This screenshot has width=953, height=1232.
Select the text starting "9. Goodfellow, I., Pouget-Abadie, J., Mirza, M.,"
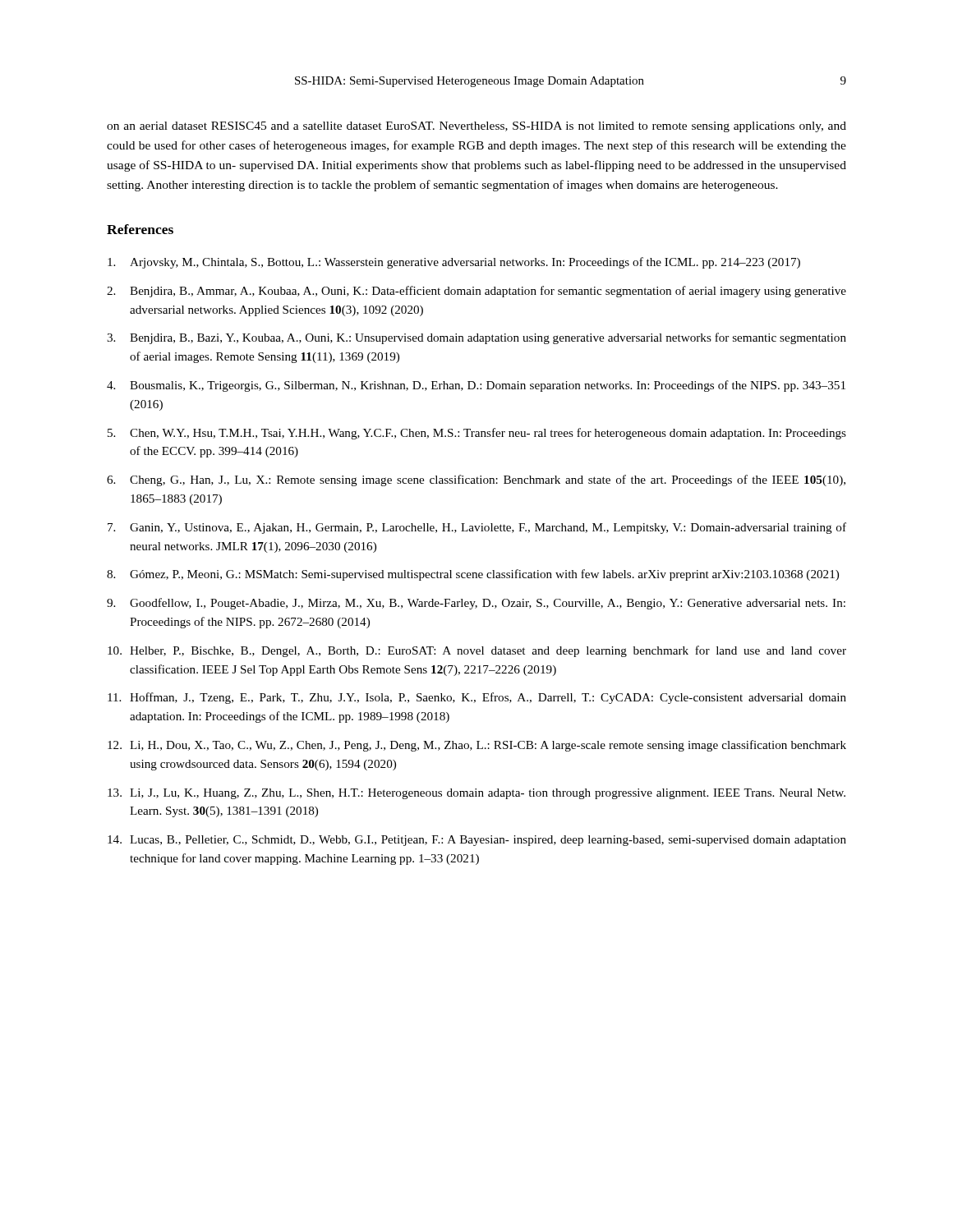click(x=476, y=613)
